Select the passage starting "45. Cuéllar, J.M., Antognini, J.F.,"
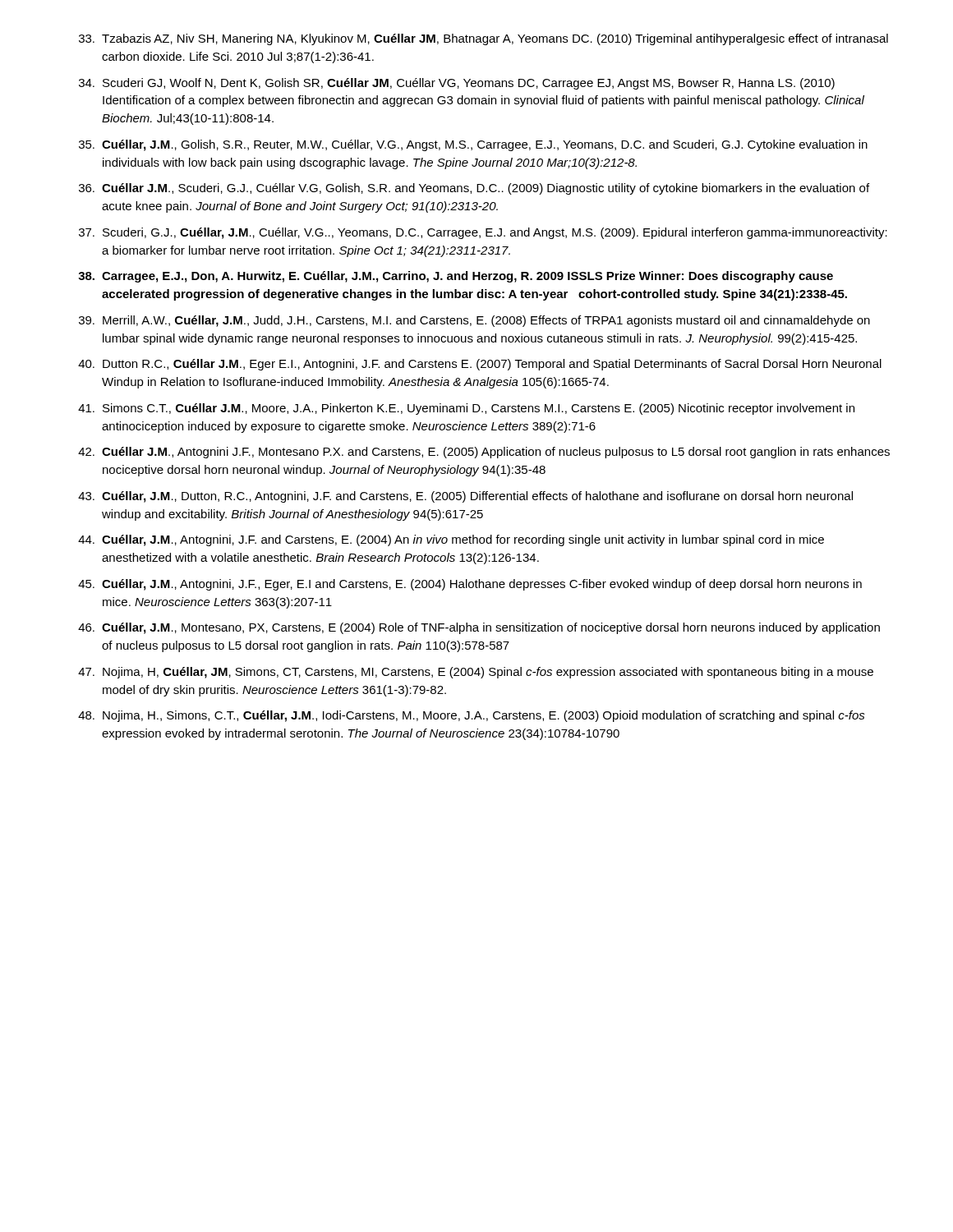Viewport: 953px width, 1232px height. [x=476, y=593]
